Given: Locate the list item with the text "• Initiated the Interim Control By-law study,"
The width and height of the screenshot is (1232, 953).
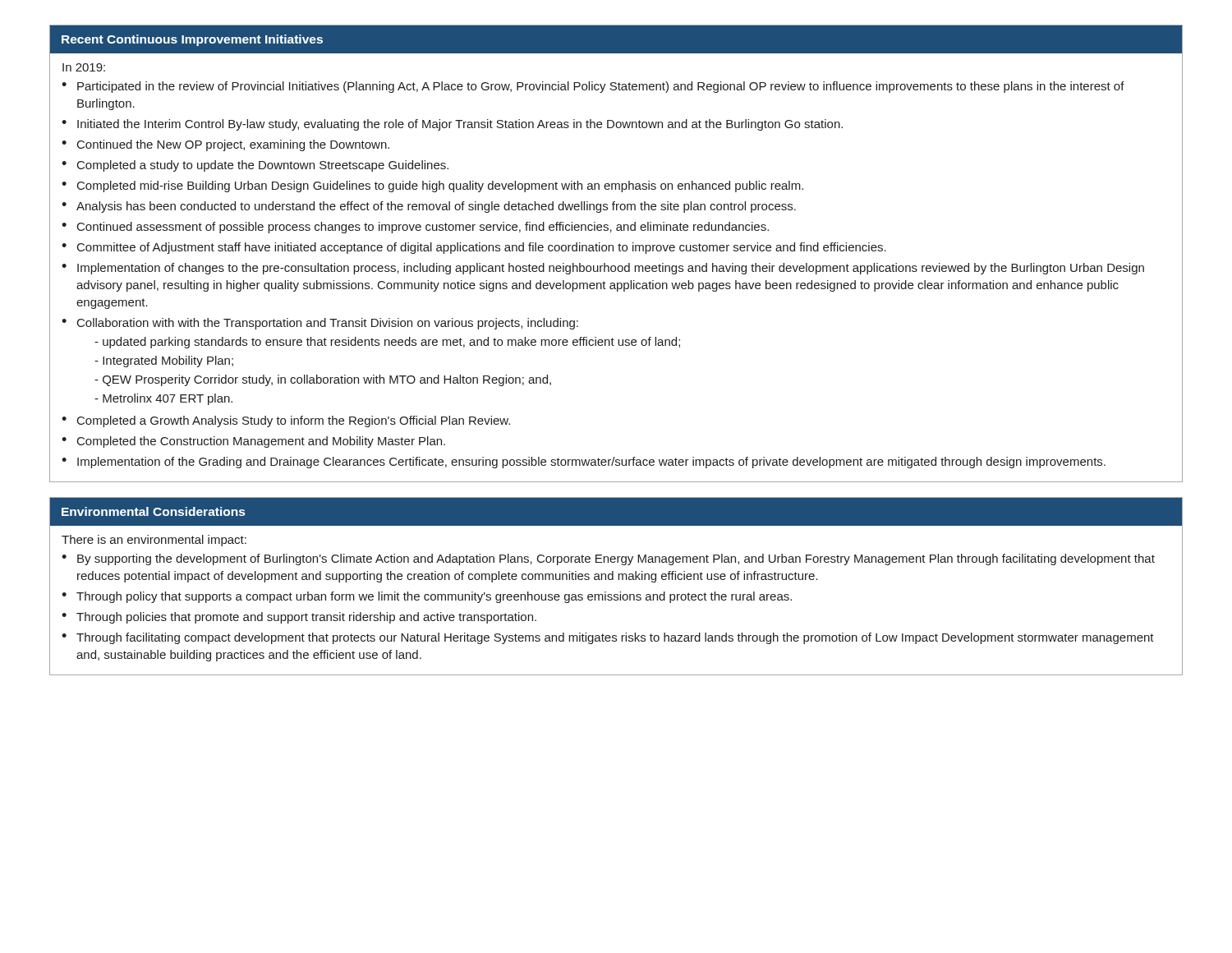Looking at the screenshot, I should pyautogui.click(x=616, y=124).
